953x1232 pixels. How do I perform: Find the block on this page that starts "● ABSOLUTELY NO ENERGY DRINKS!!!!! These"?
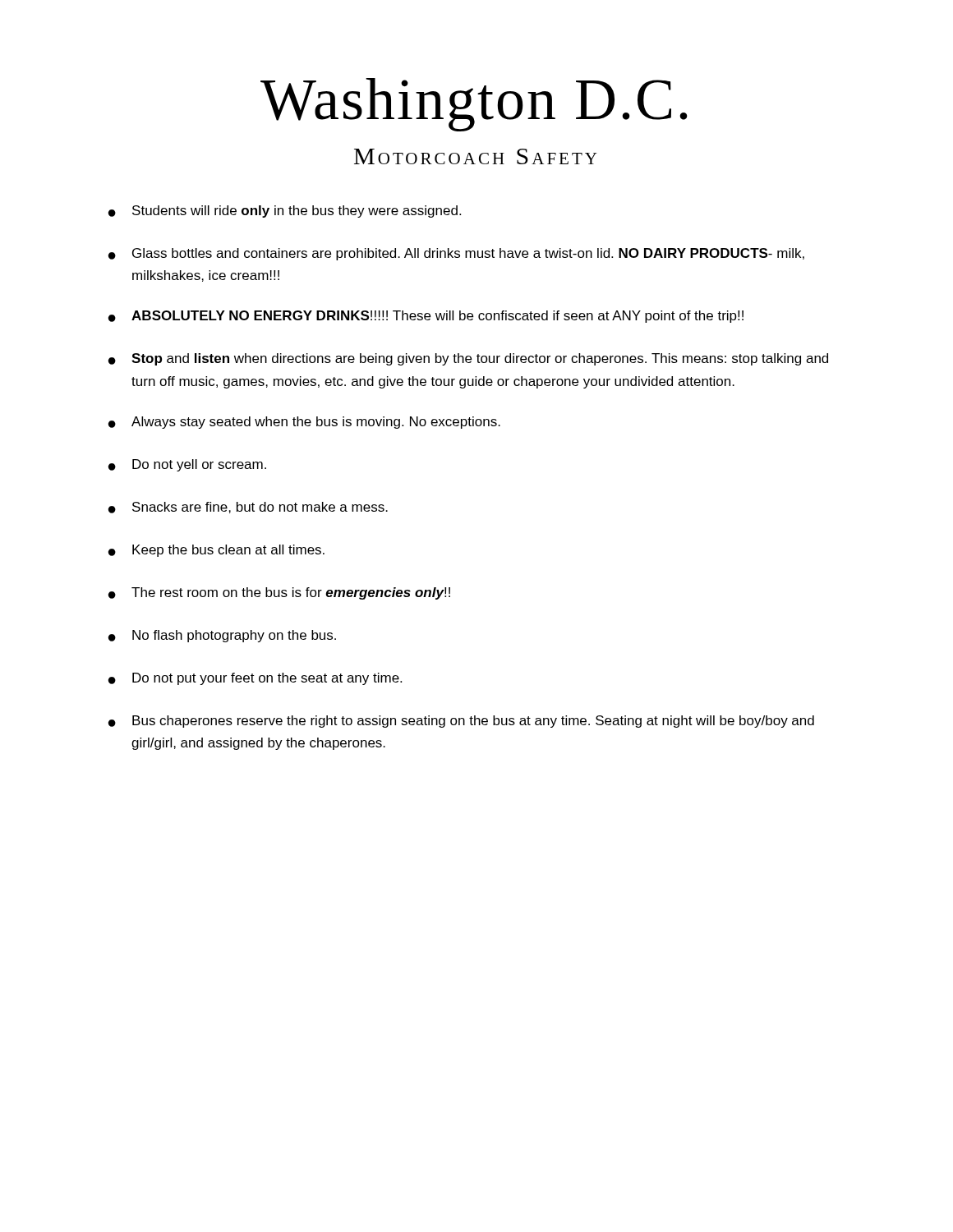click(426, 317)
